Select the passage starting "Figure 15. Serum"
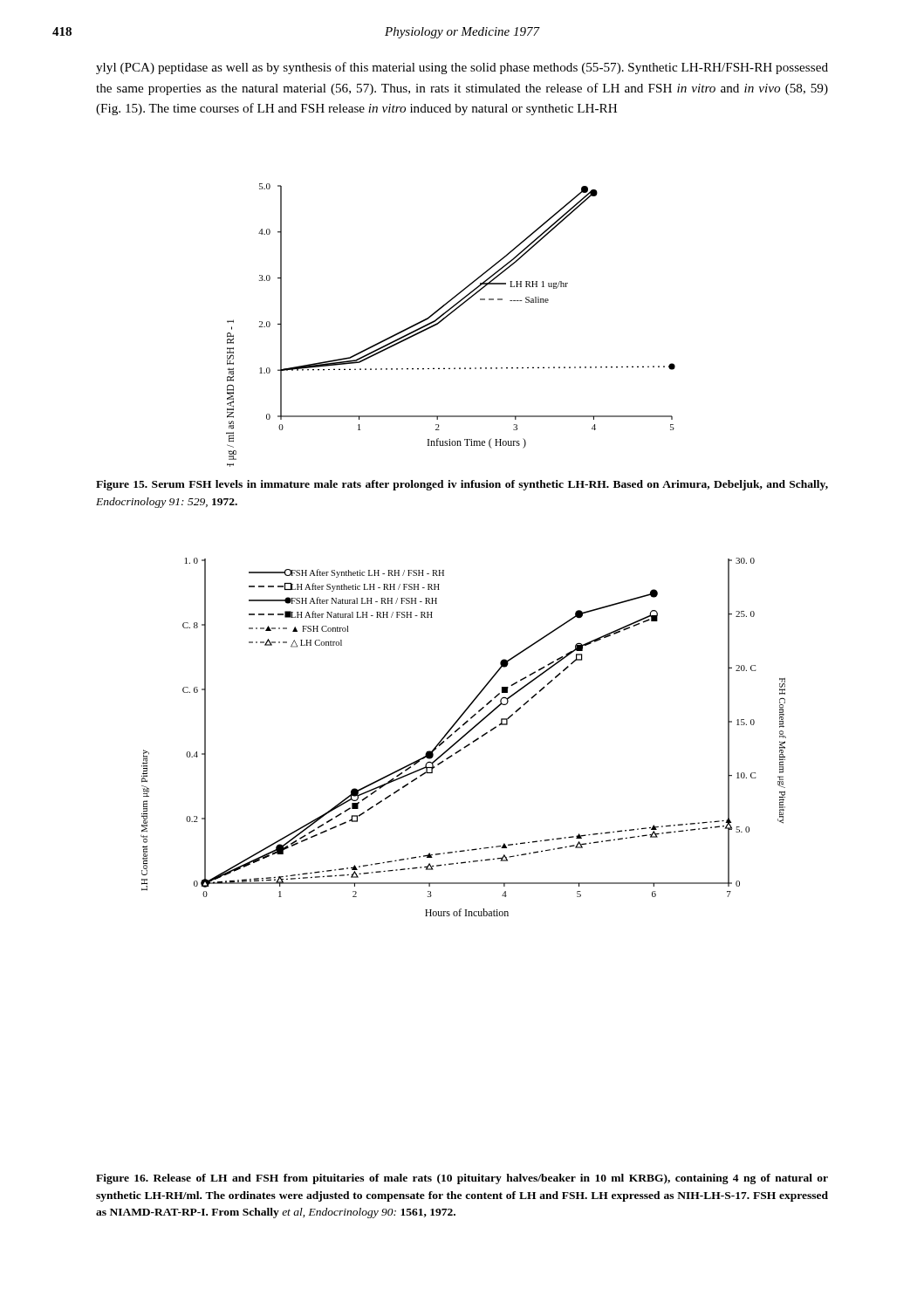Image resolution: width=924 pixels, height=1309 pixels. tap(462, 492)
